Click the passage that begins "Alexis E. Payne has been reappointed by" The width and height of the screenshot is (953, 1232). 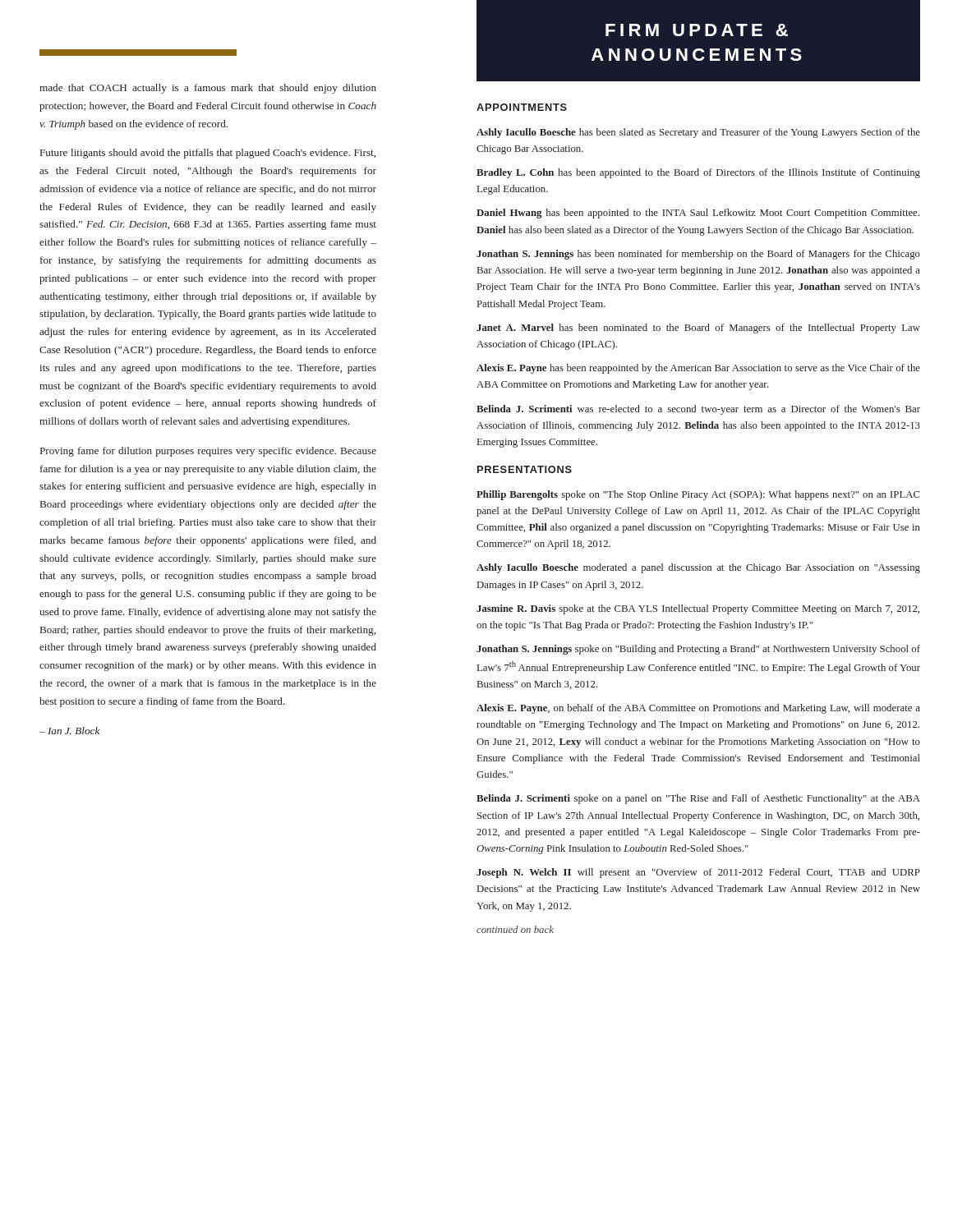click(x=698, y=376)
